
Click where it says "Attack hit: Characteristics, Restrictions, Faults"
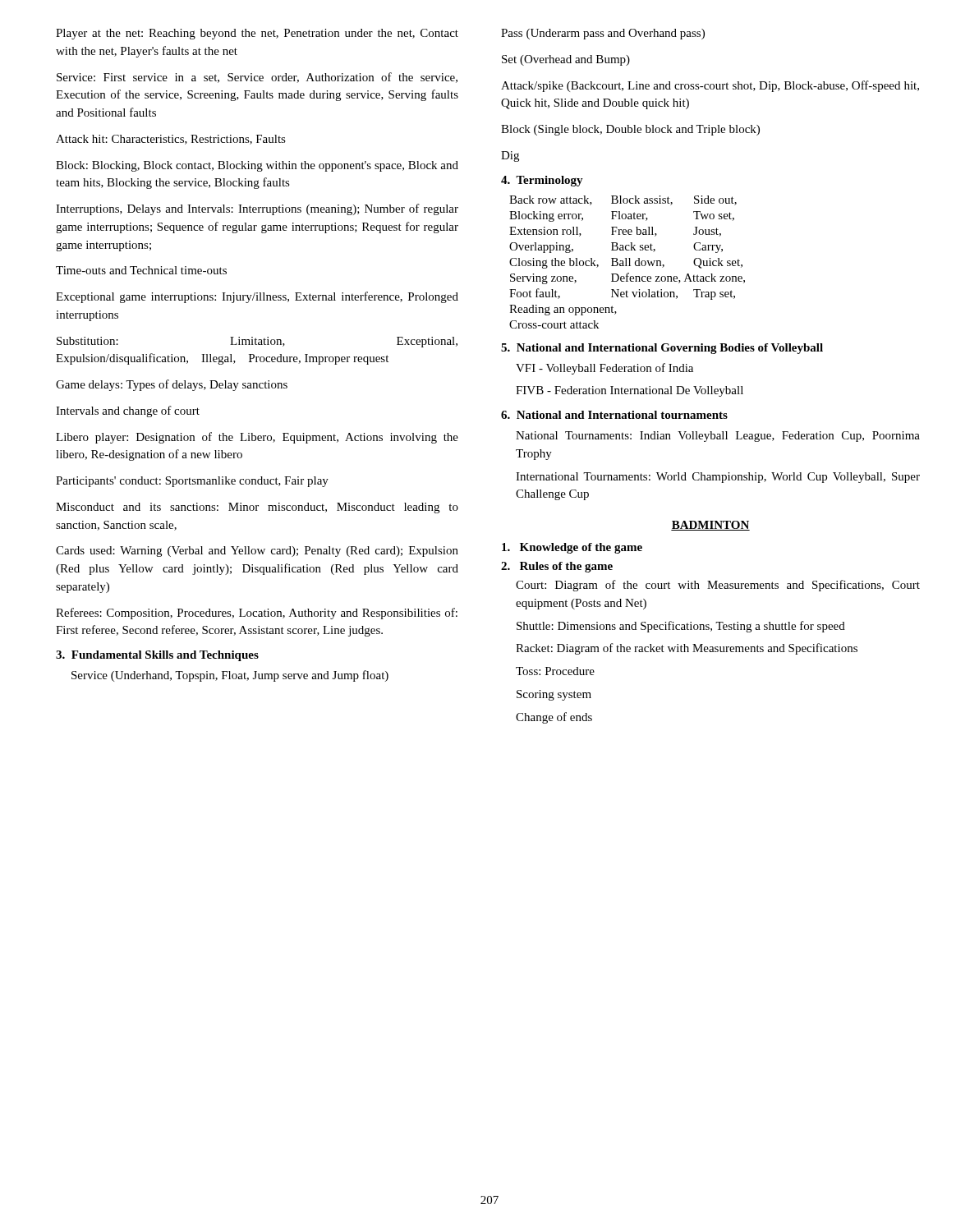[171, 139]
